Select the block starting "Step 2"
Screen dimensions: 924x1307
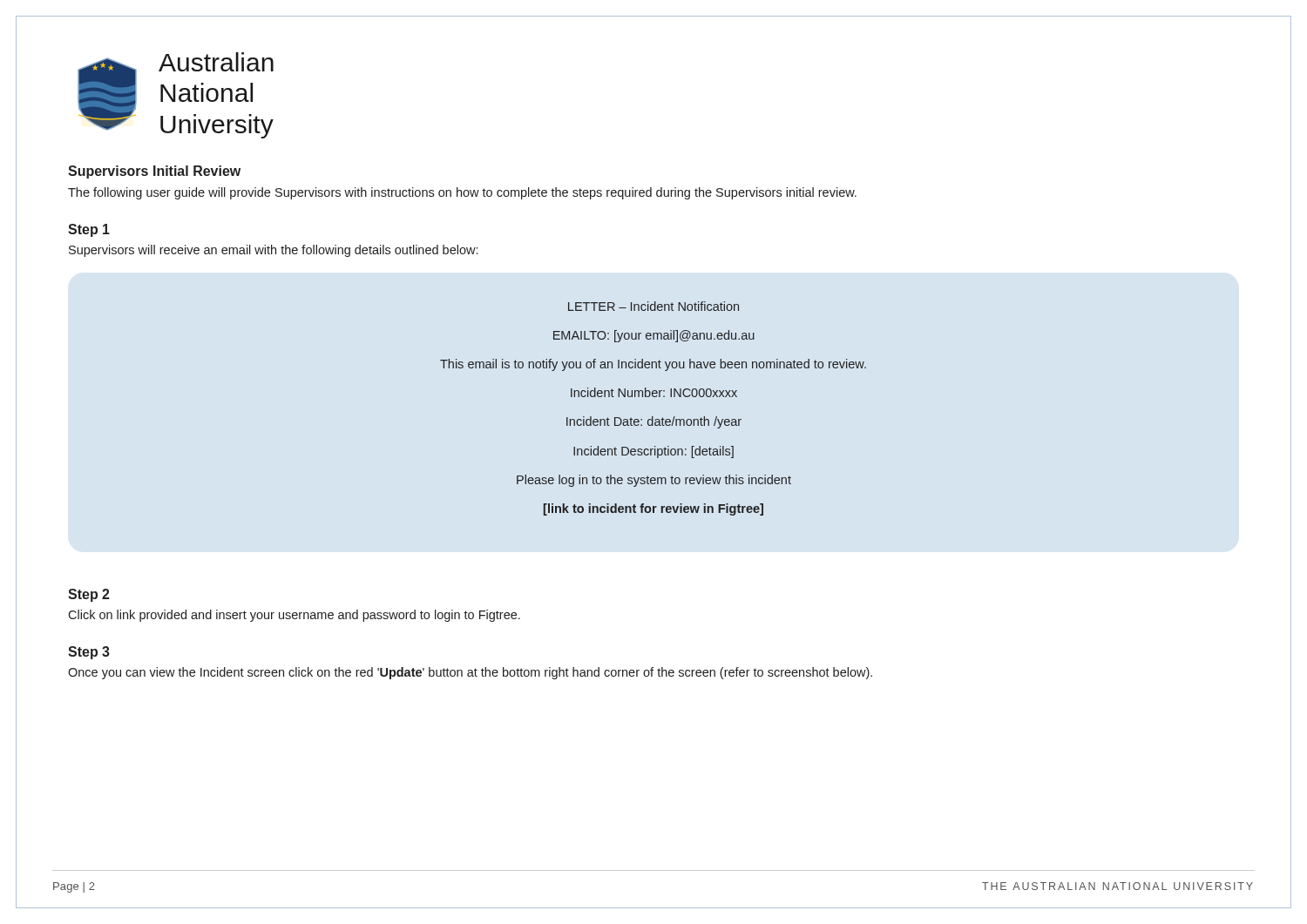pyautogui.click(x=89, y=595)
